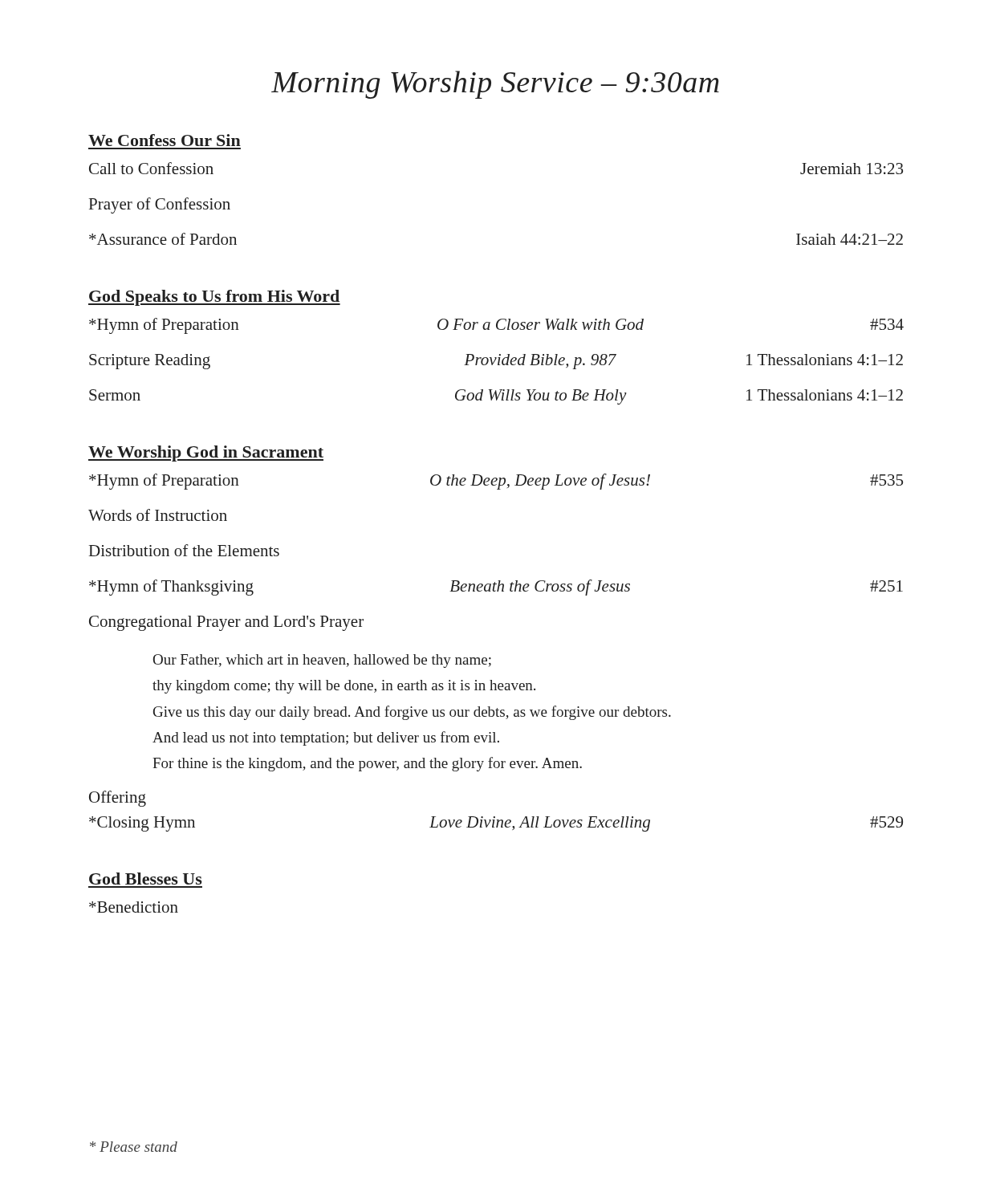The width and height of the screenshot is (992, 1204).
Task: Click on the text containing "Words of Instruction"
Action: pyautogui.click(x=225, y=516)
